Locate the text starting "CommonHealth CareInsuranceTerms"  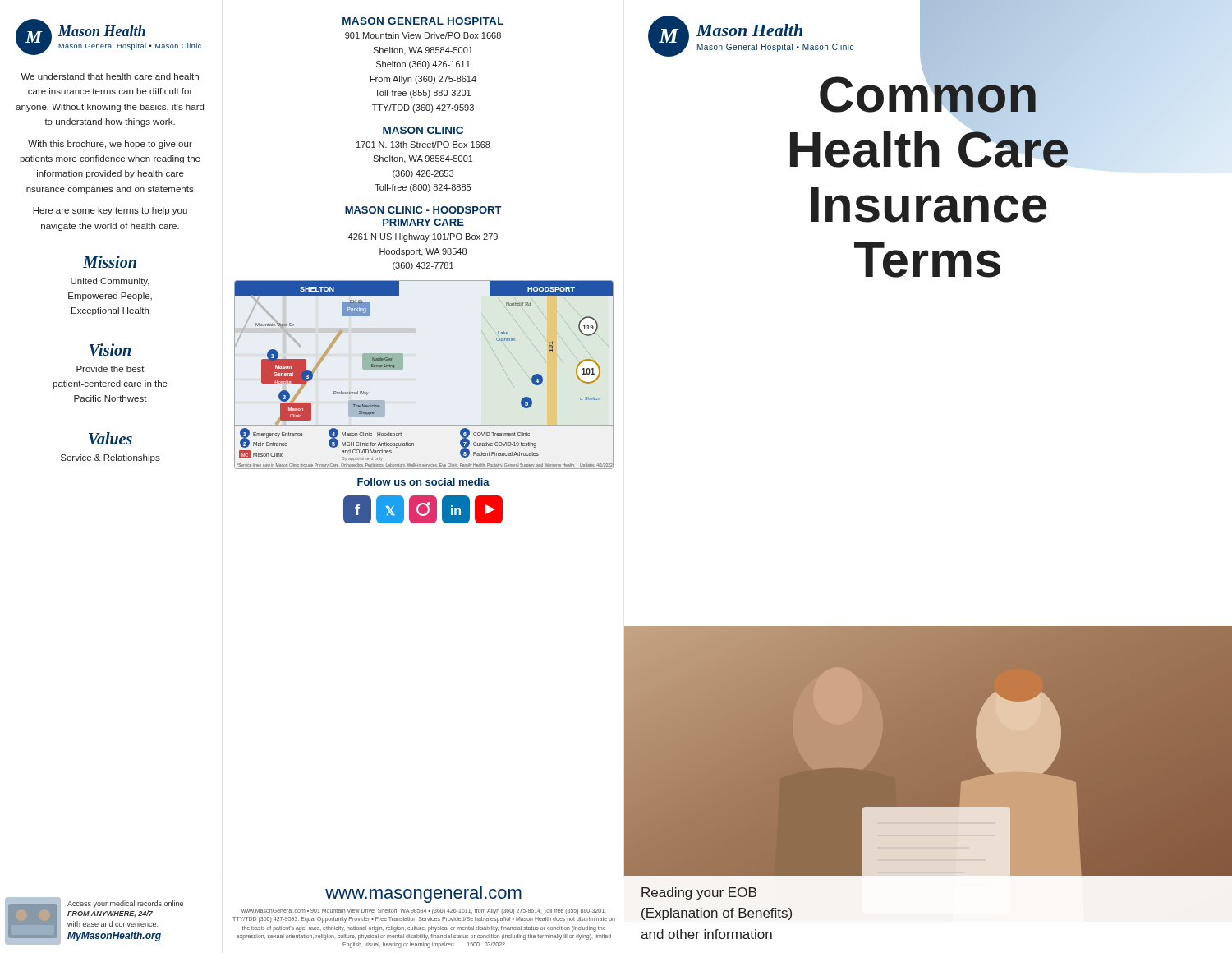pos(928,177)
